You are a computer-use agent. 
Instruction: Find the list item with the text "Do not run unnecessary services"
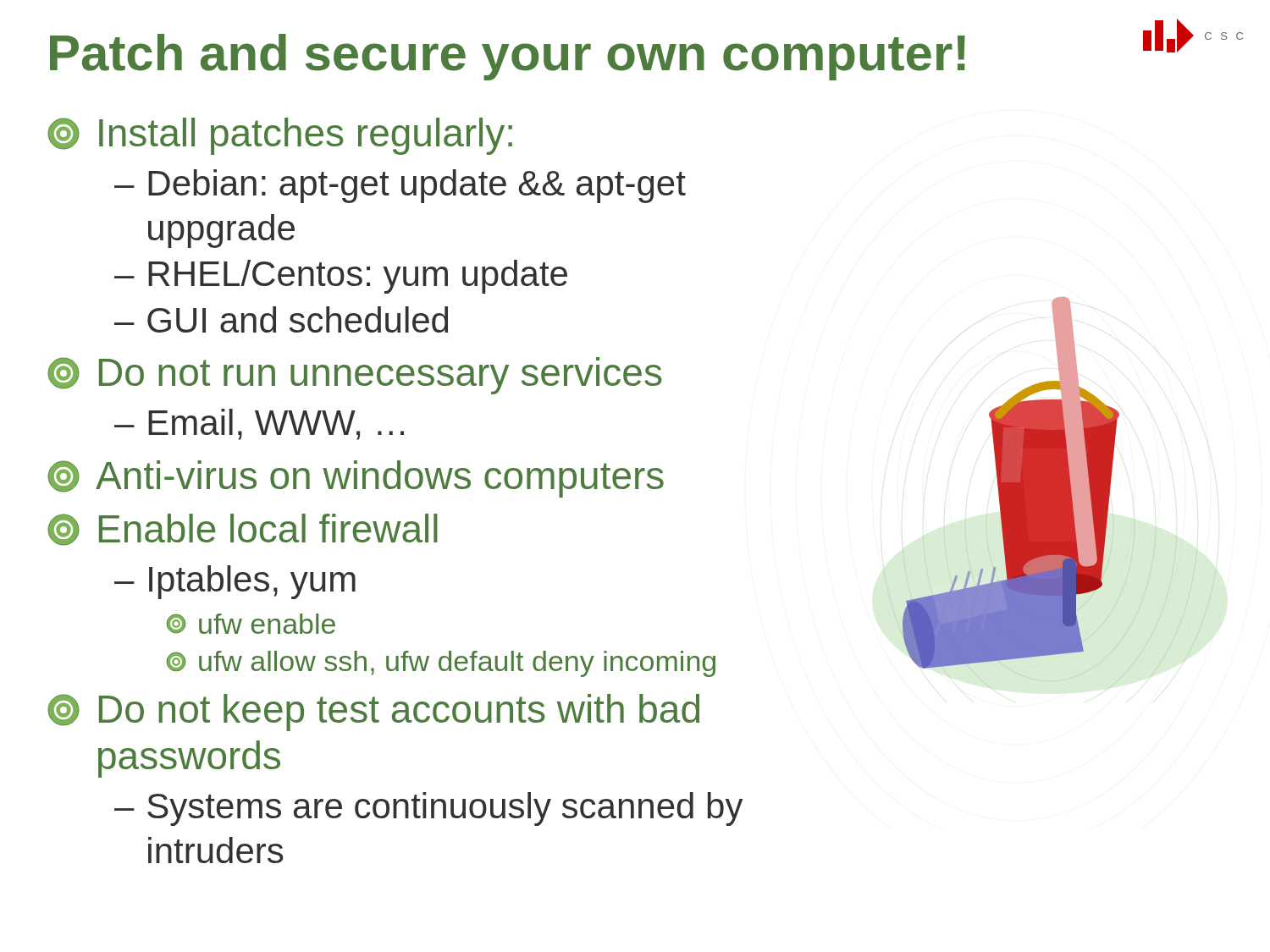(355, 373)
